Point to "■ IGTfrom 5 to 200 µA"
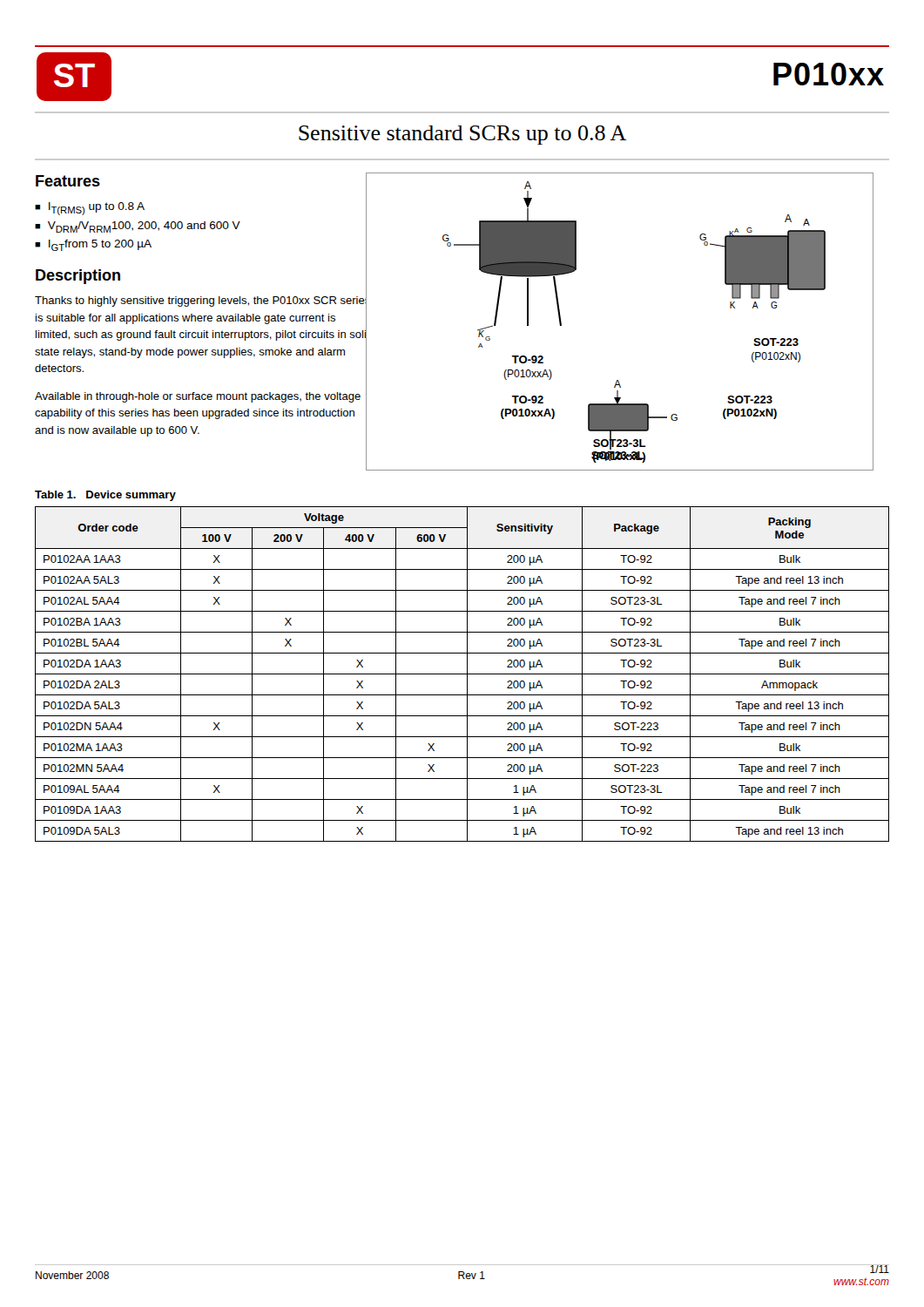Viewport: 924px width, 1307px height. click(x=93, y=245)
